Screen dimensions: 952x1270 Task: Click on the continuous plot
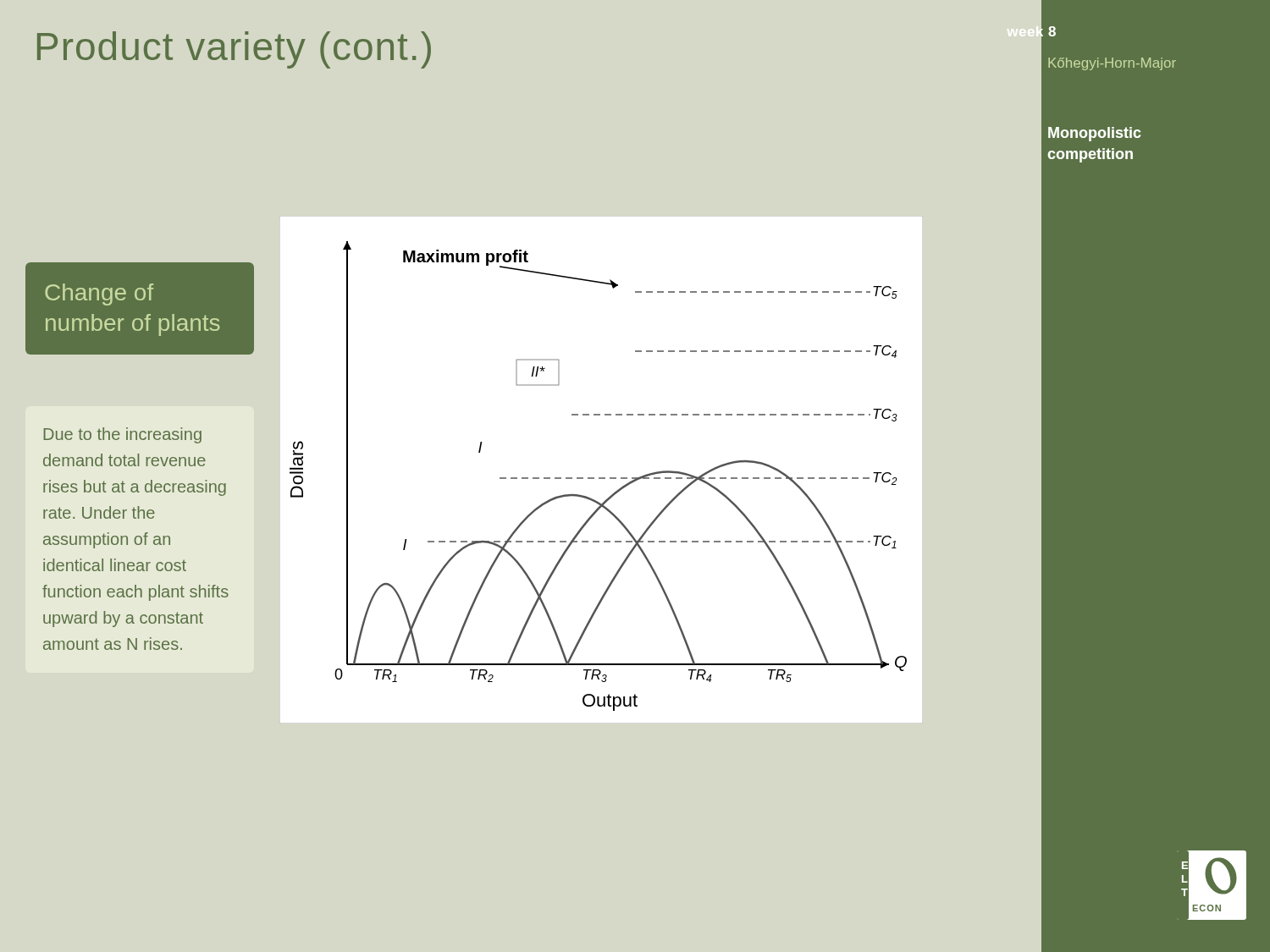click(601, 470)
